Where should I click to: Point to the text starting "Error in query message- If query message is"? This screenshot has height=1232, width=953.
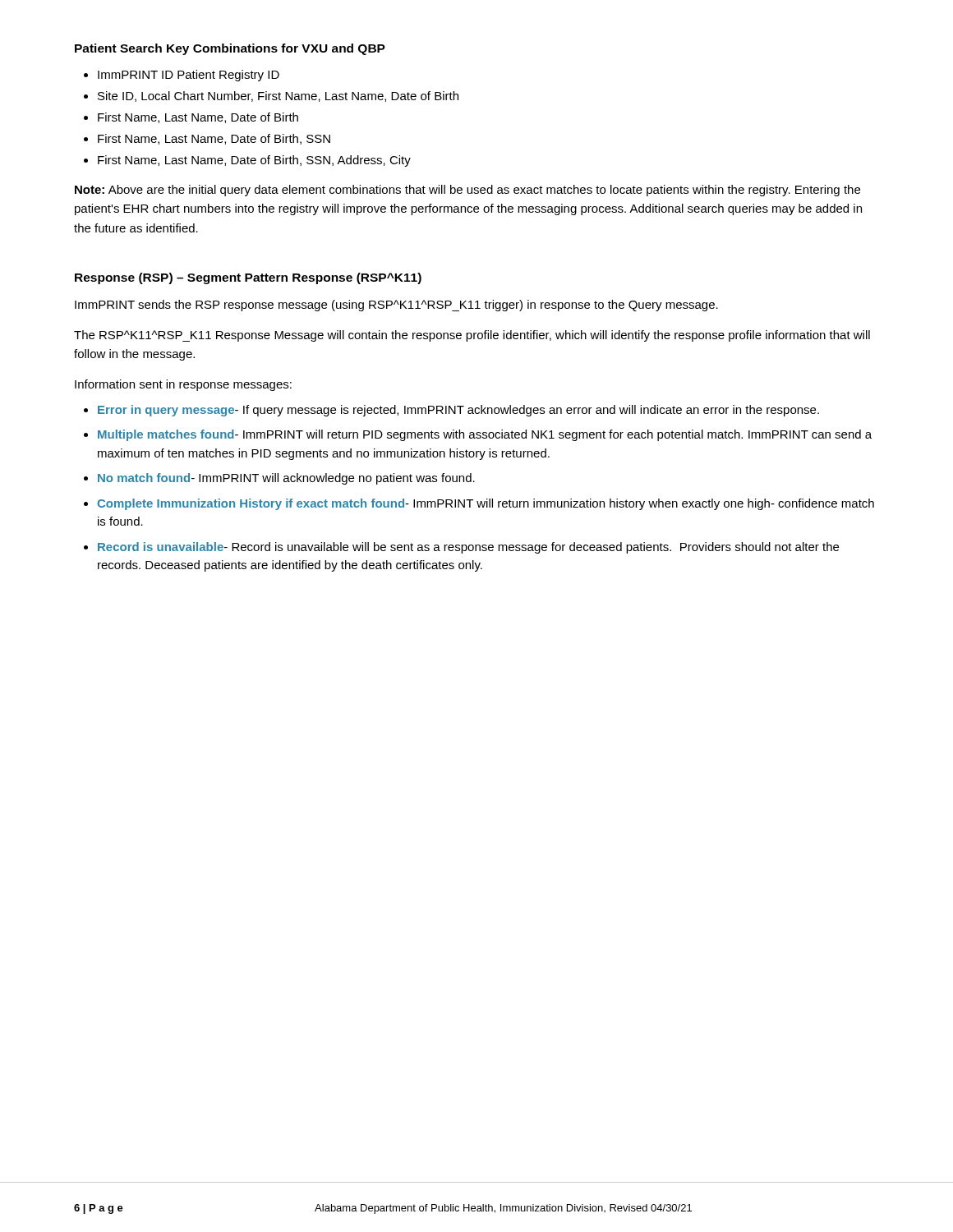coord(458,409)
